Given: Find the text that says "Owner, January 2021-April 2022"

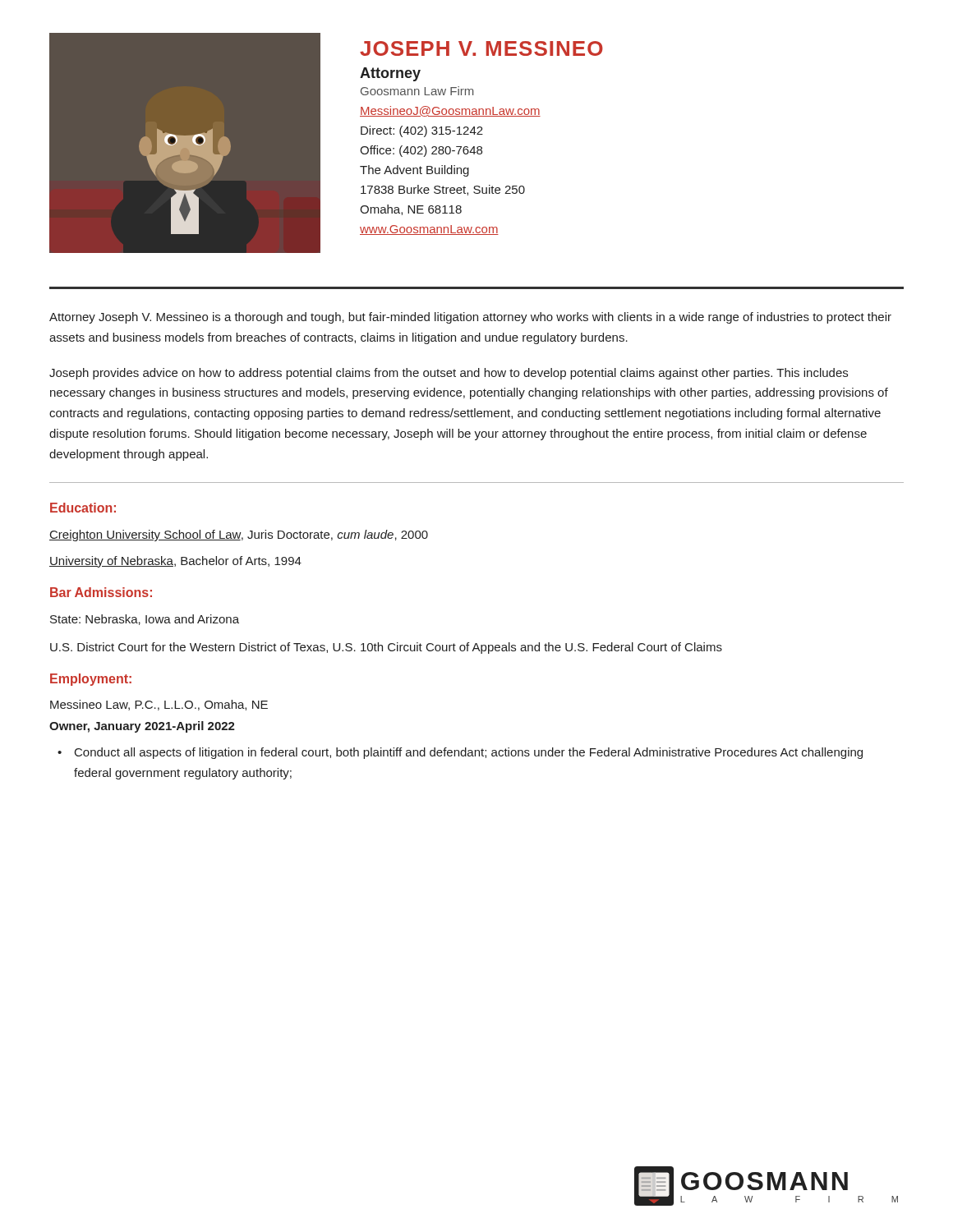Looking at the screenshot, I should pos(142,726).
